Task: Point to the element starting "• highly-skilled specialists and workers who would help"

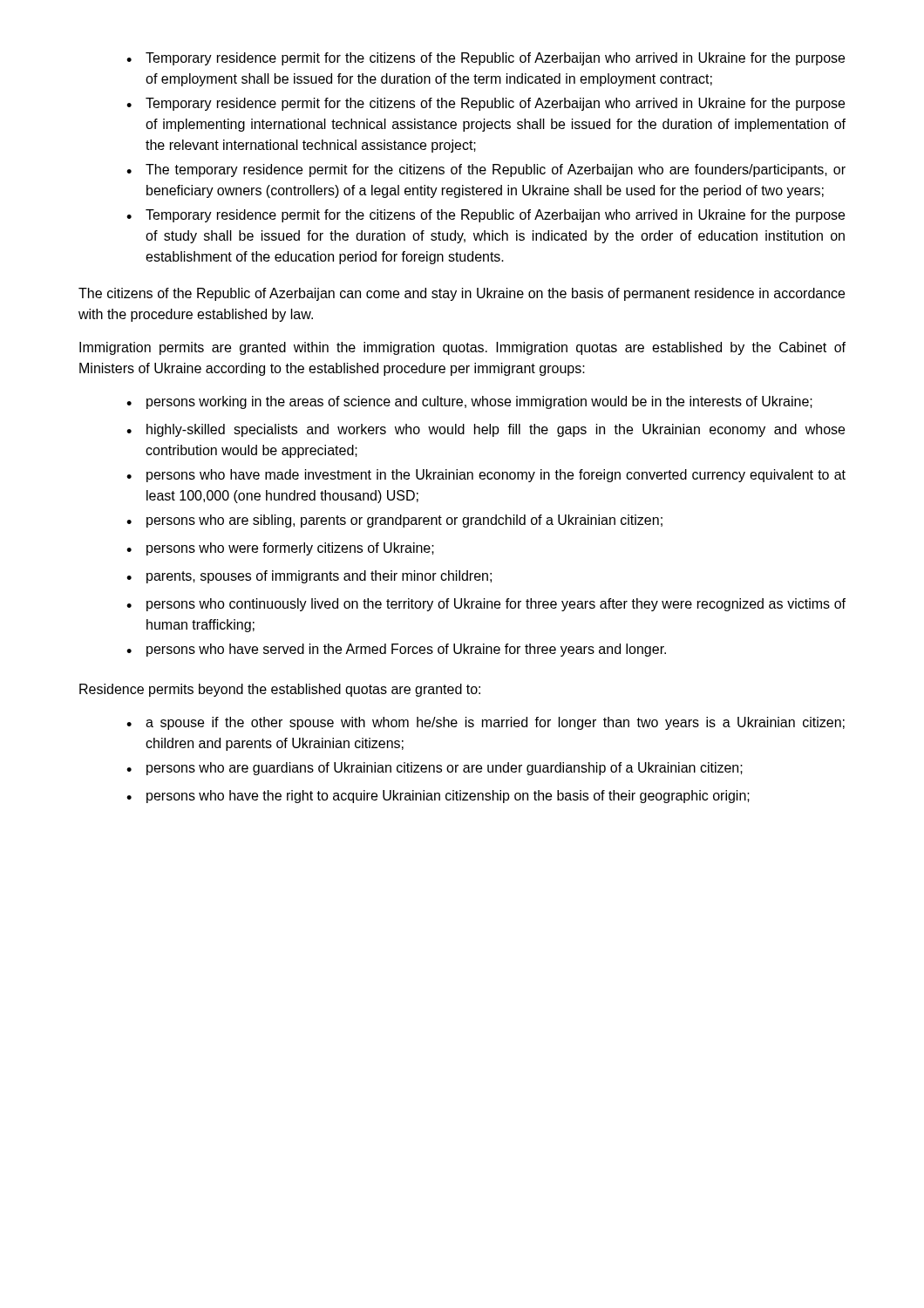Action: [x=486, y=440]
